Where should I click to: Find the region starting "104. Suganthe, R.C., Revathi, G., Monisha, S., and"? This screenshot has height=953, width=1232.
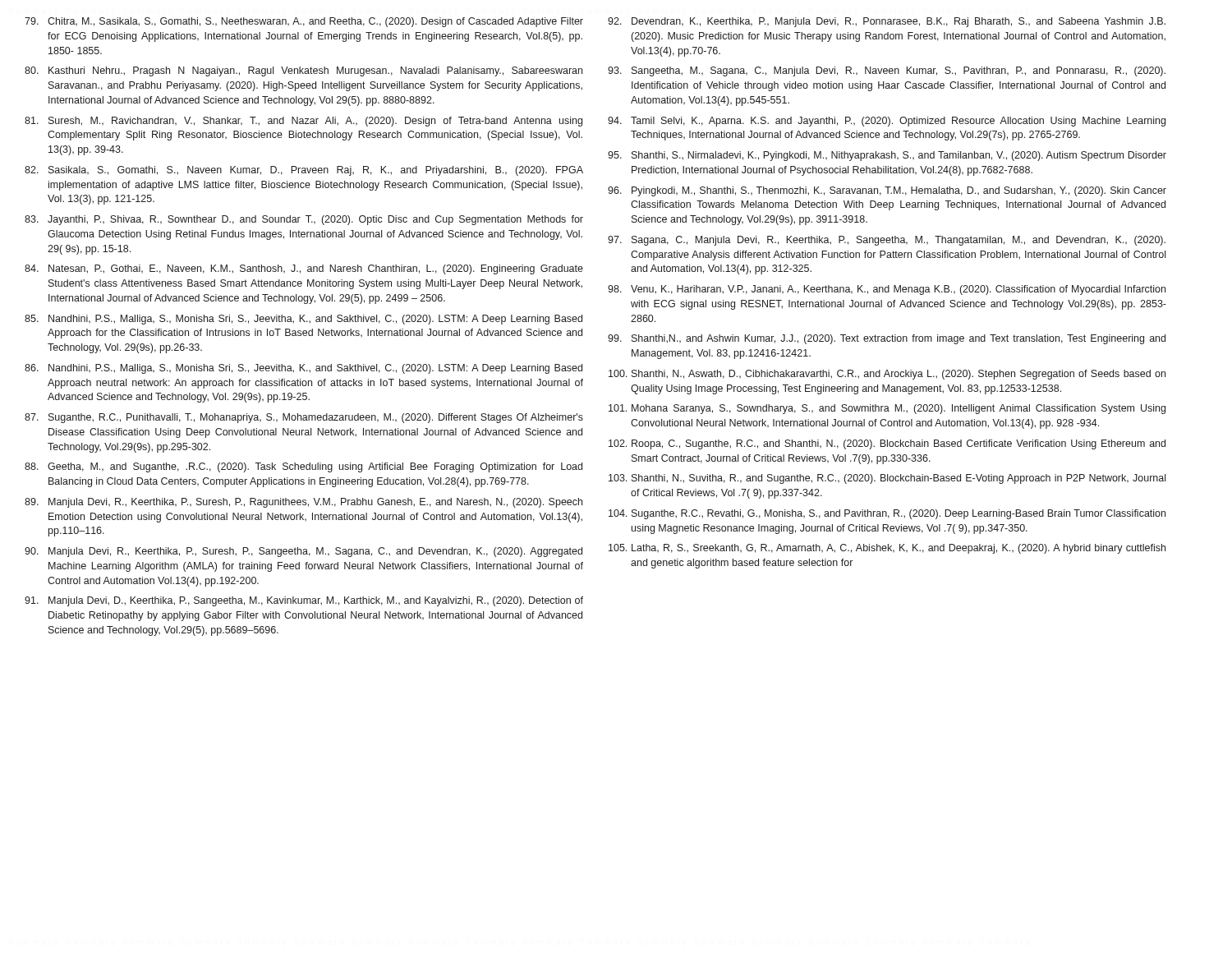tap(887, 521)
